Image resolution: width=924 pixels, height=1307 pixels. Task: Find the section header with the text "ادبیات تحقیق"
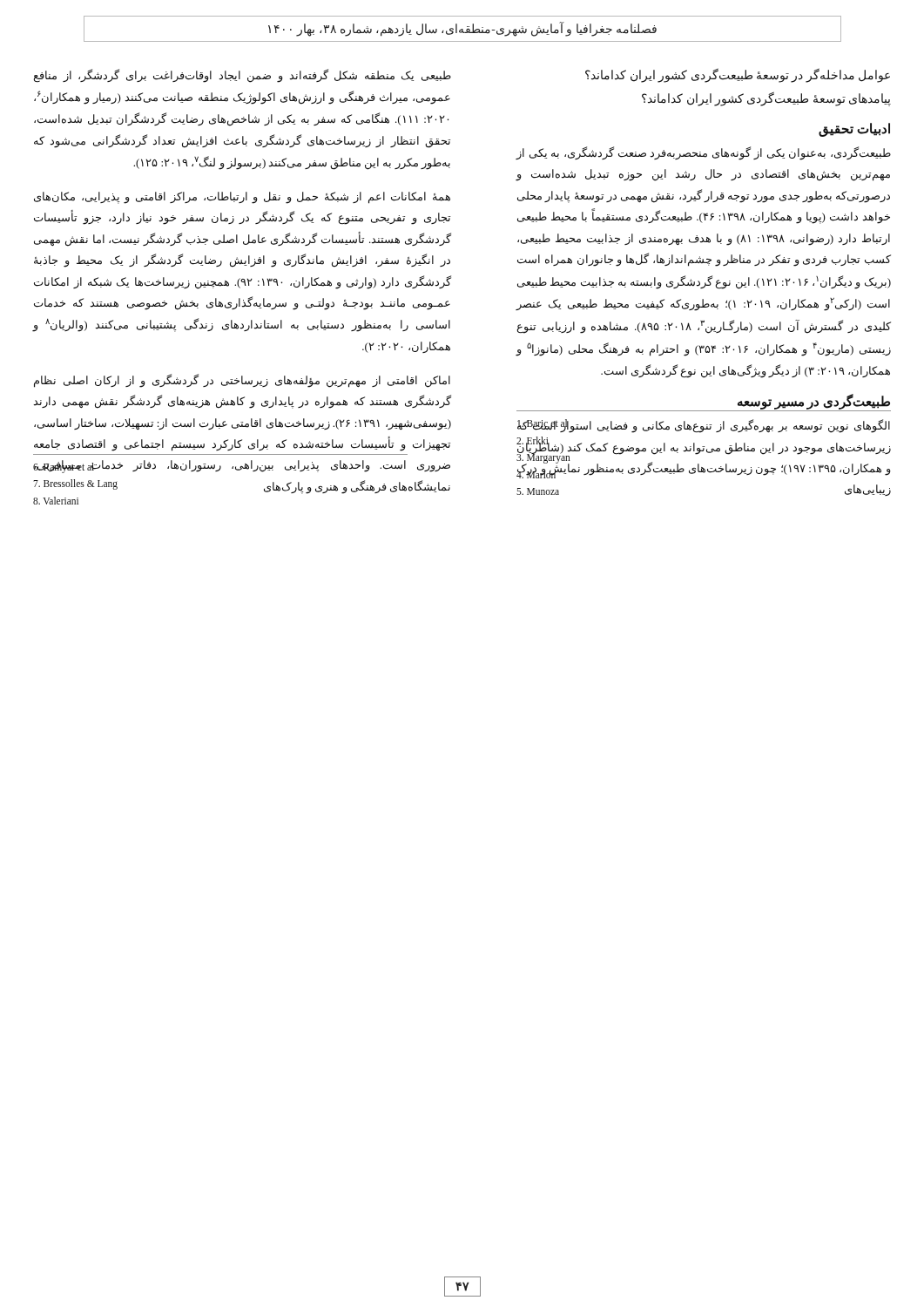point(855,129)
